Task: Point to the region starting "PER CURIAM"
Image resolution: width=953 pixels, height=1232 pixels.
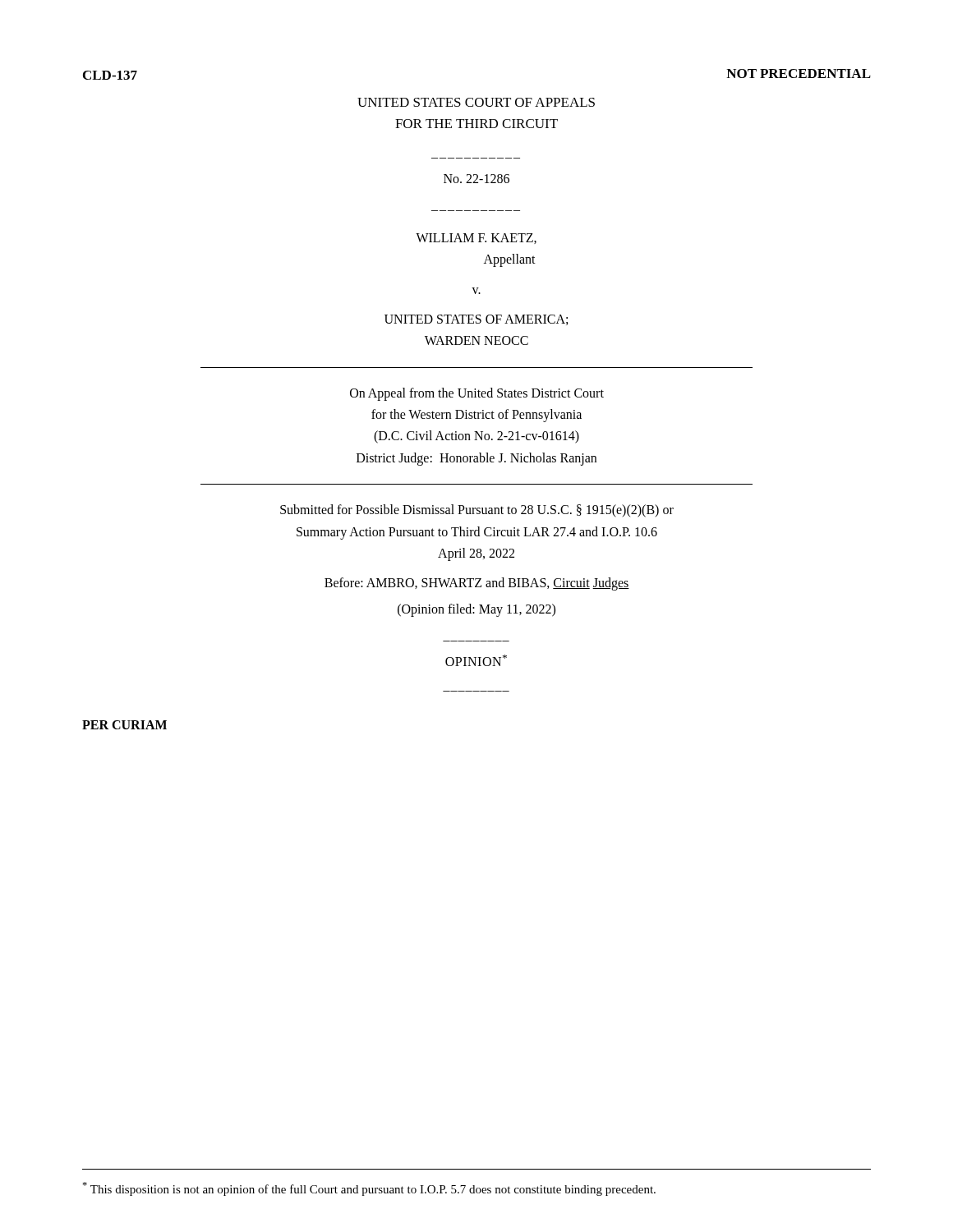Action: click(125, 725)
